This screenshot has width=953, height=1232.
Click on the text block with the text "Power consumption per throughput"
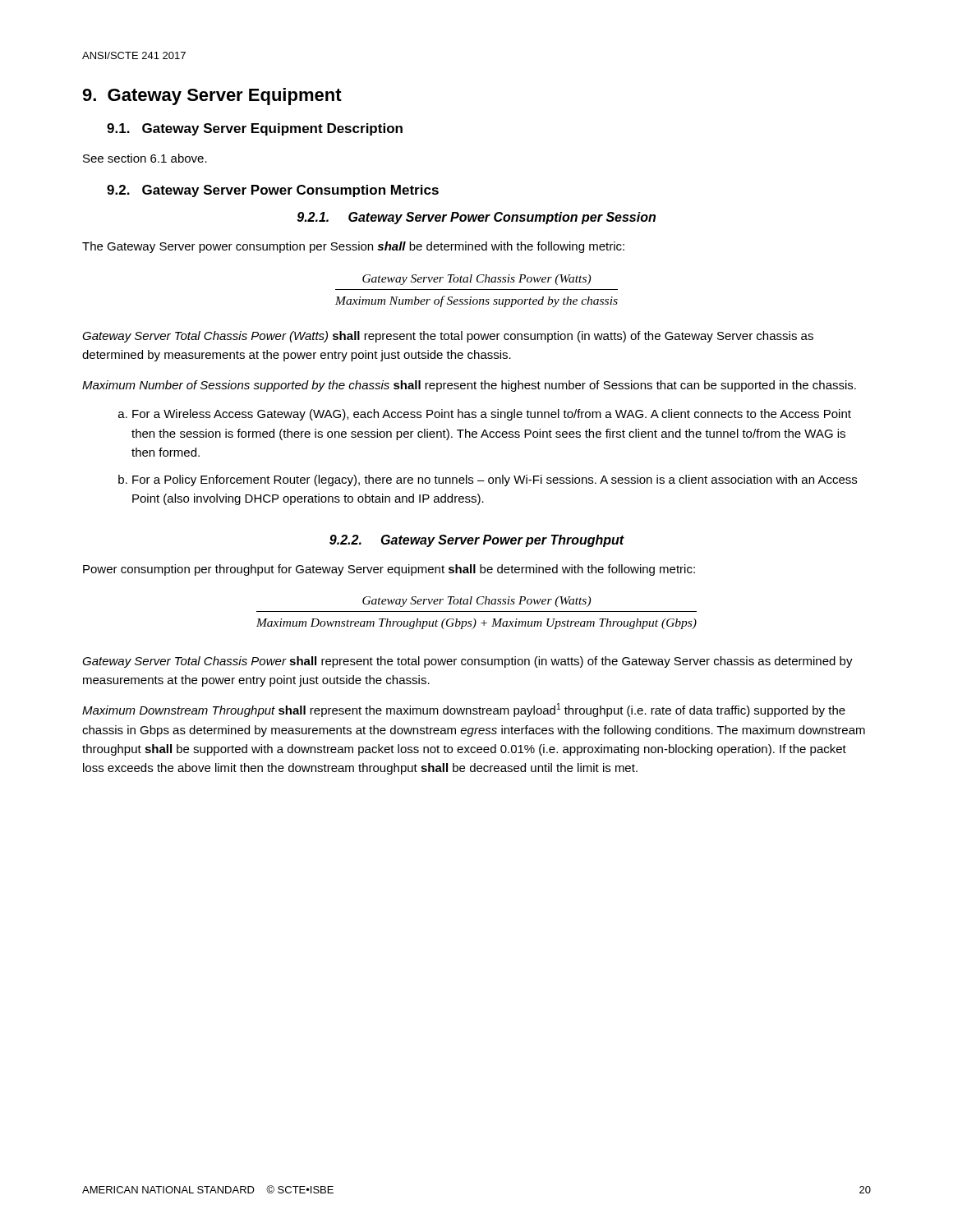tap(389, 568)
